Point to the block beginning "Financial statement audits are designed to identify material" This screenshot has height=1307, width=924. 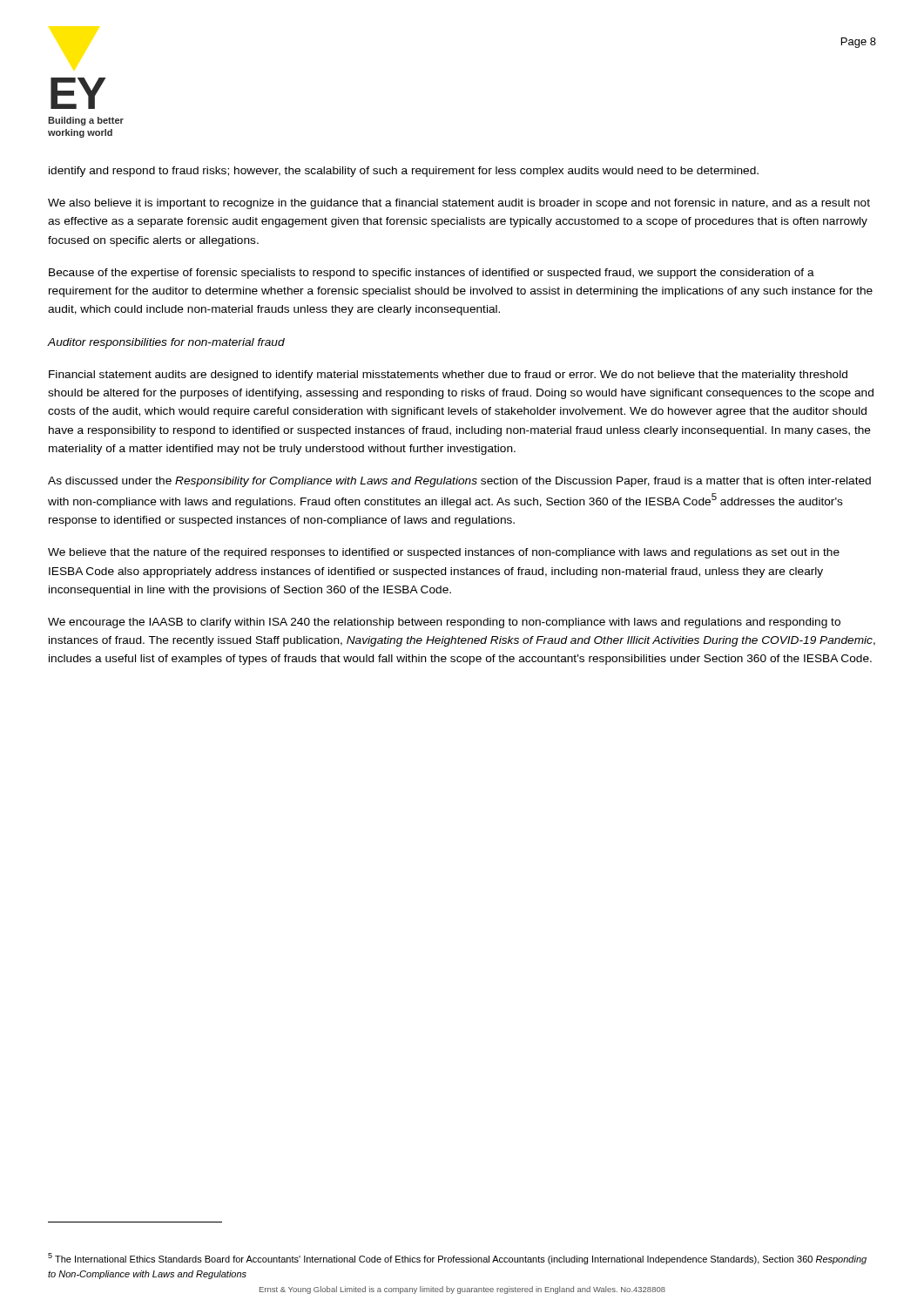coord(461,411)
